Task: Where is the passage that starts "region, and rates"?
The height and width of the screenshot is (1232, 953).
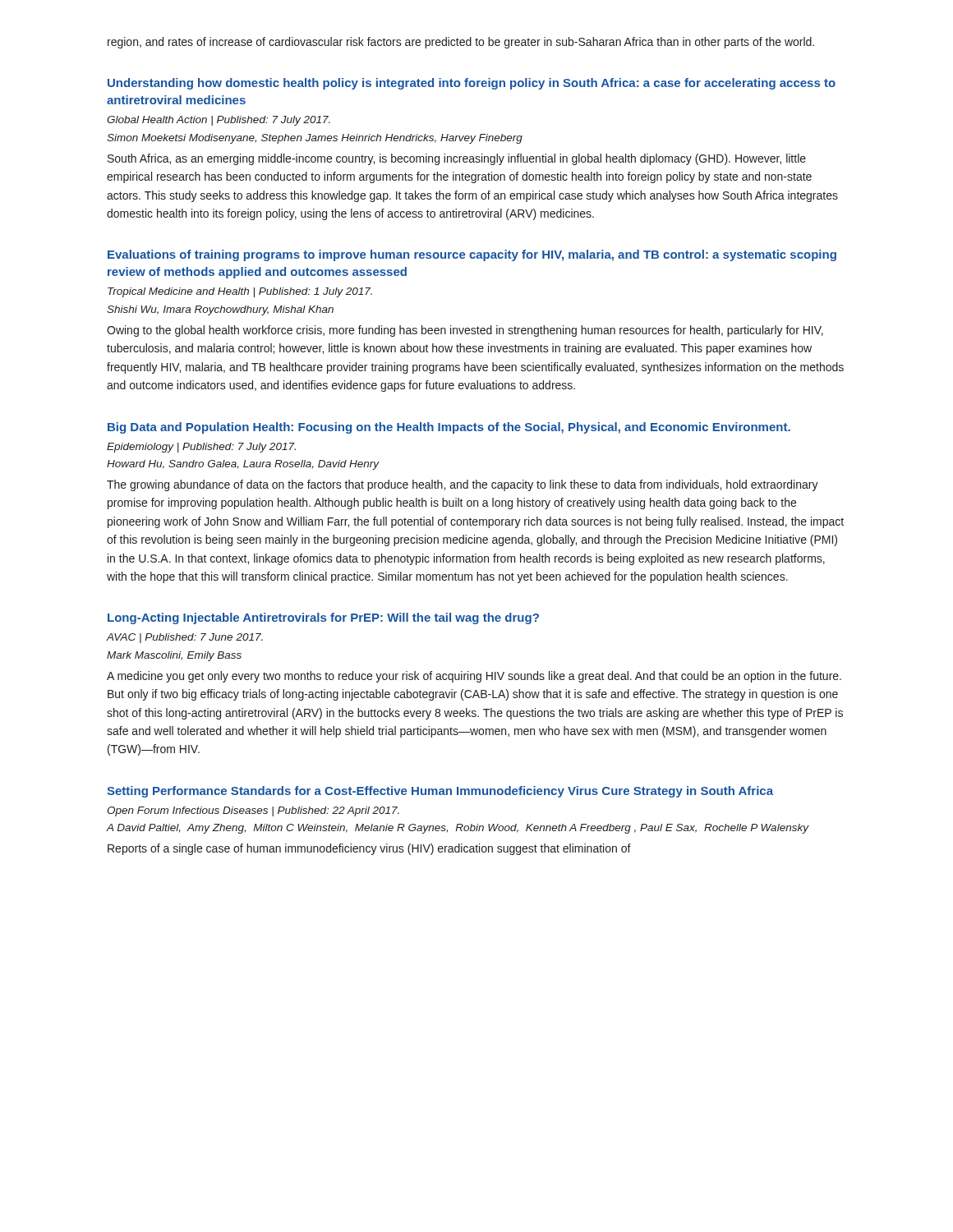Action: coord(461,42)
